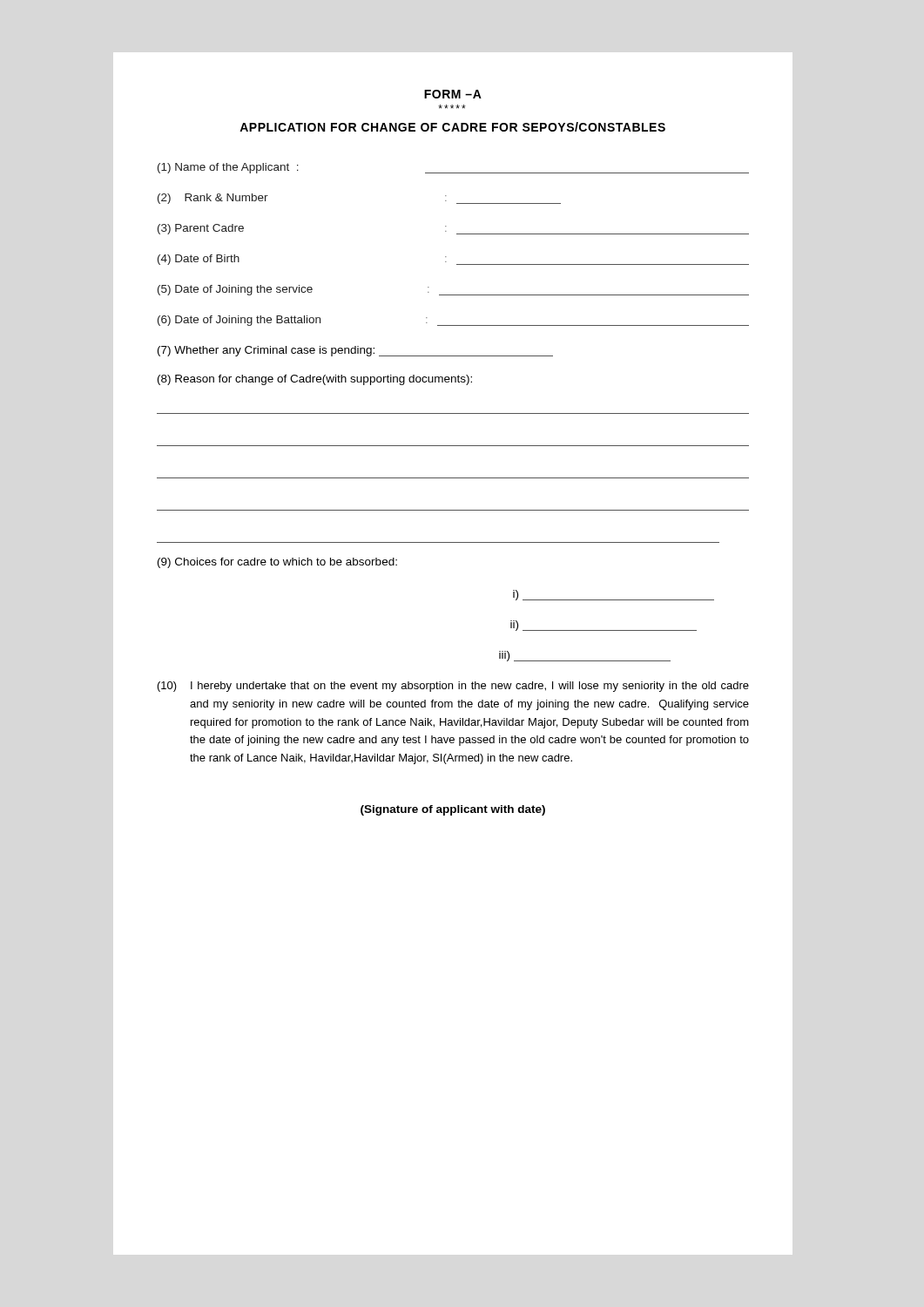924x1307 pixels.
Task: Find the element starting "(5) Date of Joining the service"
Action: coord(453,288)
